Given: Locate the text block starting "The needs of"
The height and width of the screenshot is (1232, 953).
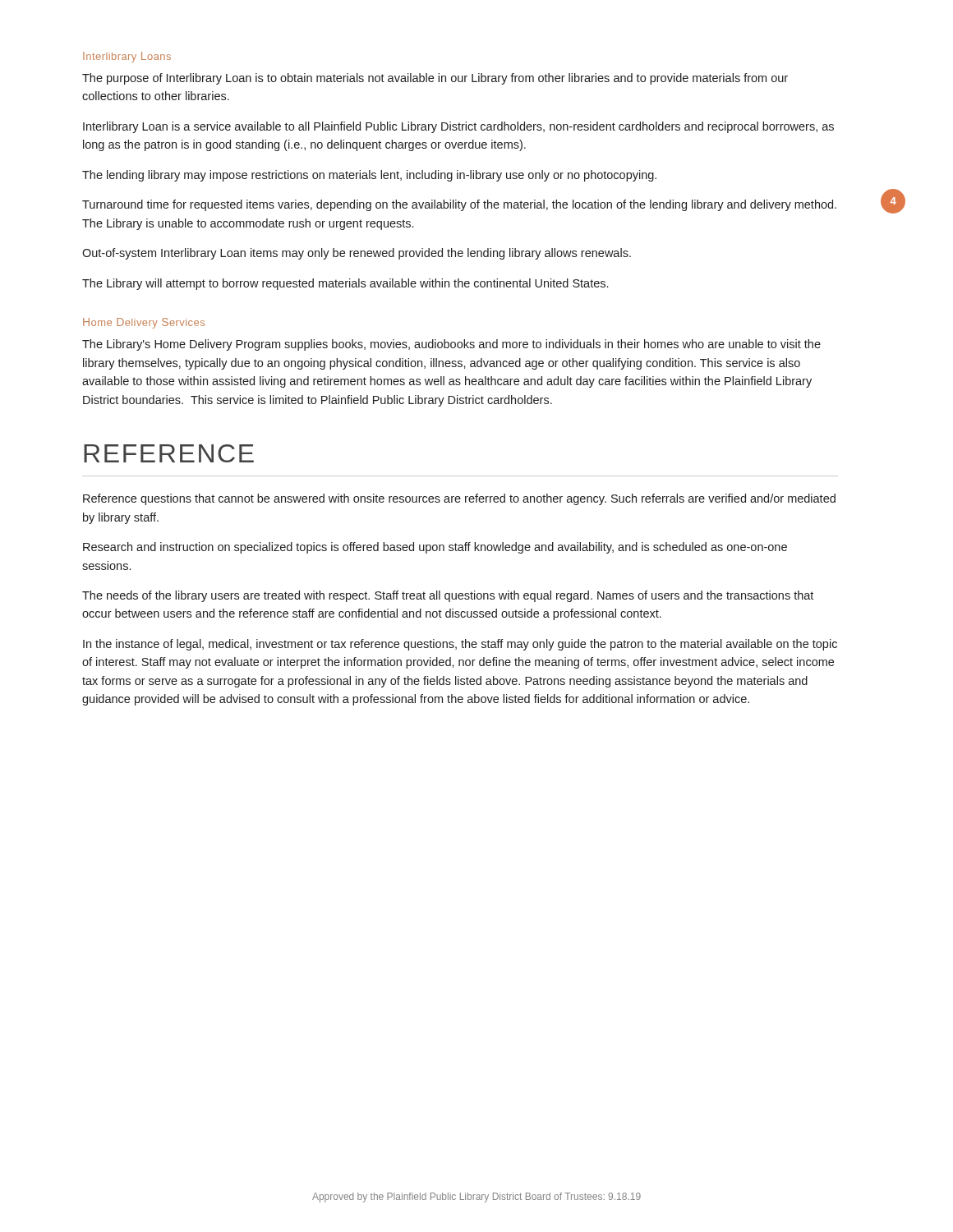Looking at the screenshot, I should click(x=448, y=605).
